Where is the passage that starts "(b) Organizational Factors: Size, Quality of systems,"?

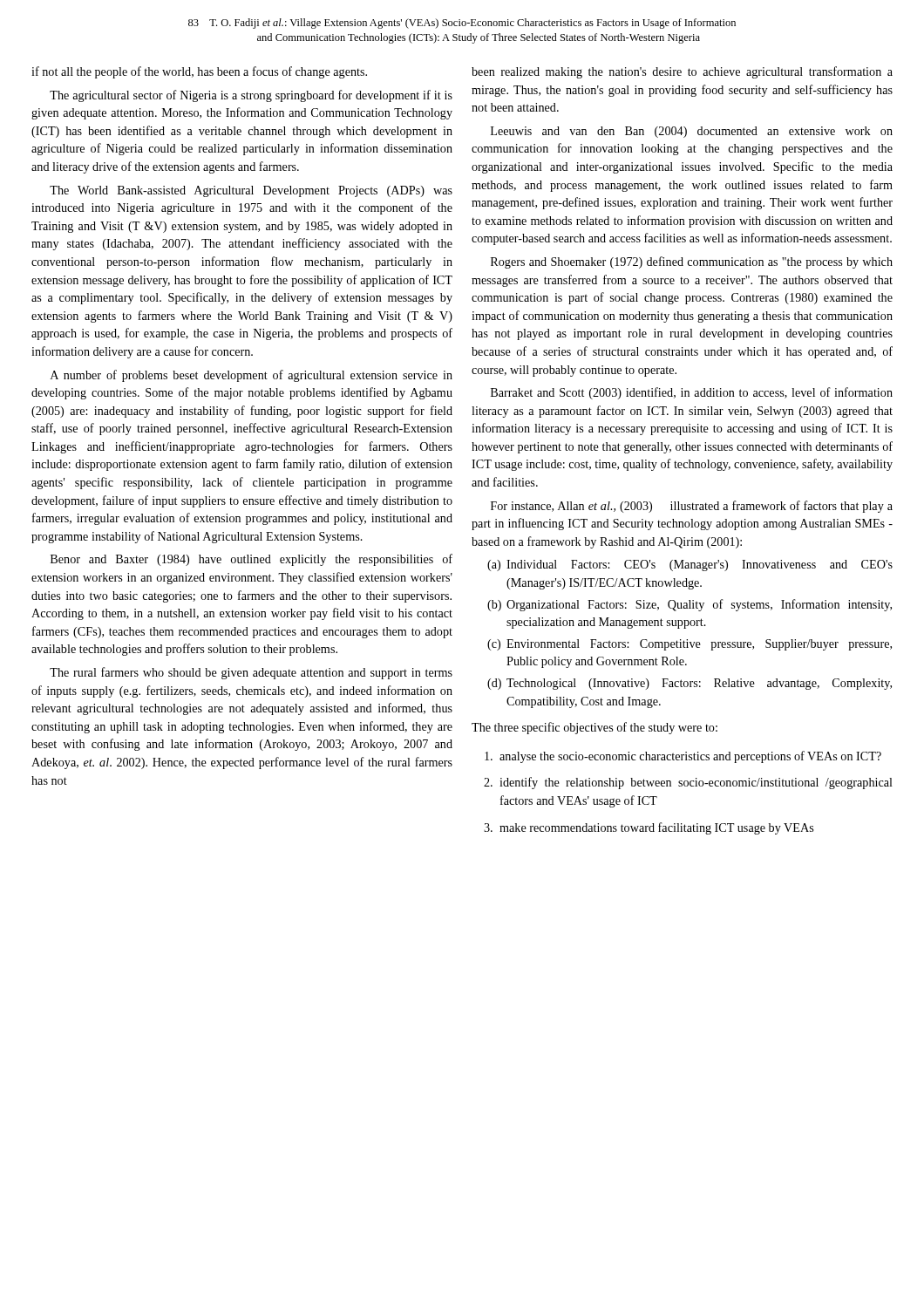click(682, 613)
